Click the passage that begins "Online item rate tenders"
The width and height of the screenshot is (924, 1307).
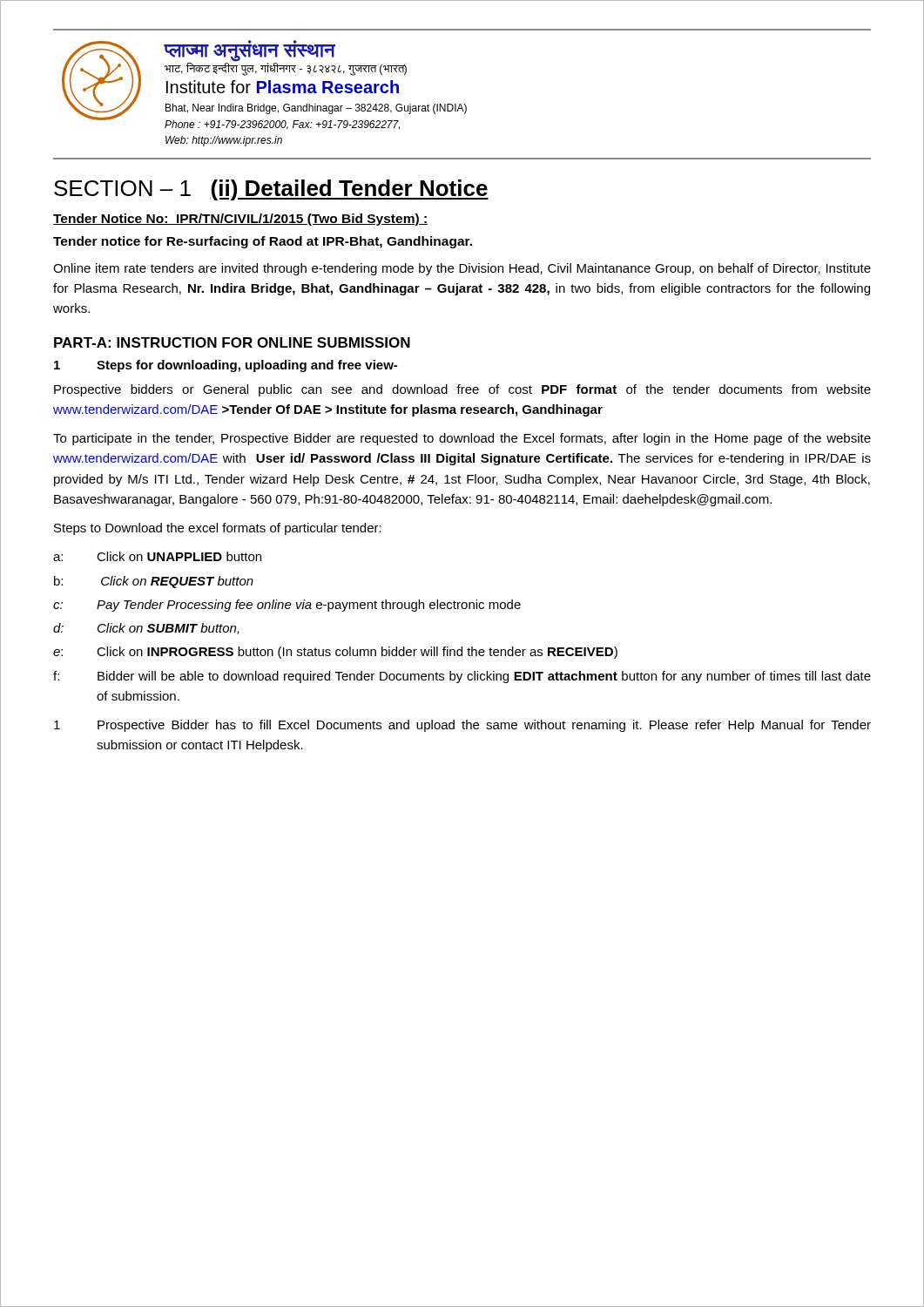pos(462,288)
